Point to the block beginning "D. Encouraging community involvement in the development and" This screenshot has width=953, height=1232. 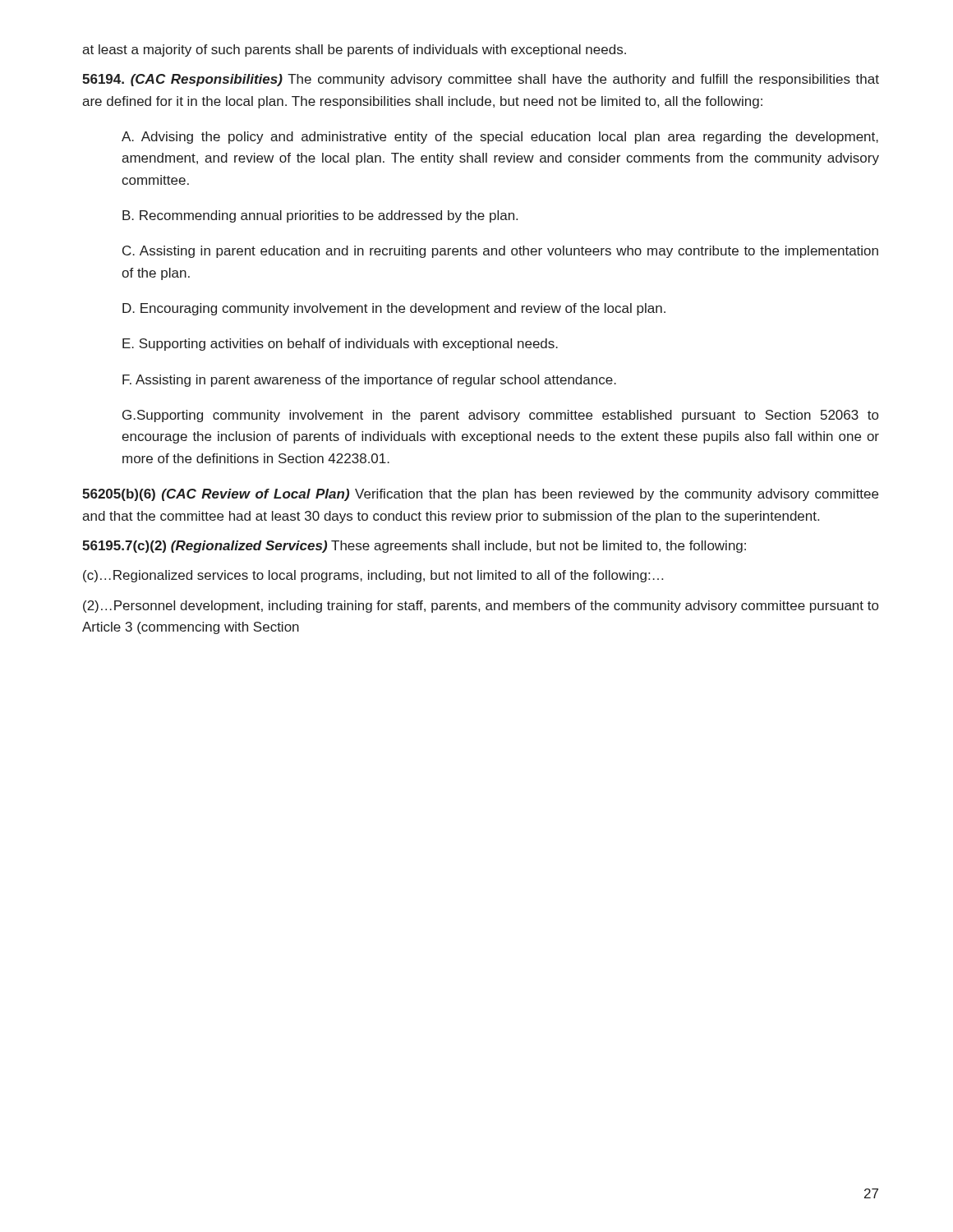pos(500,309)
